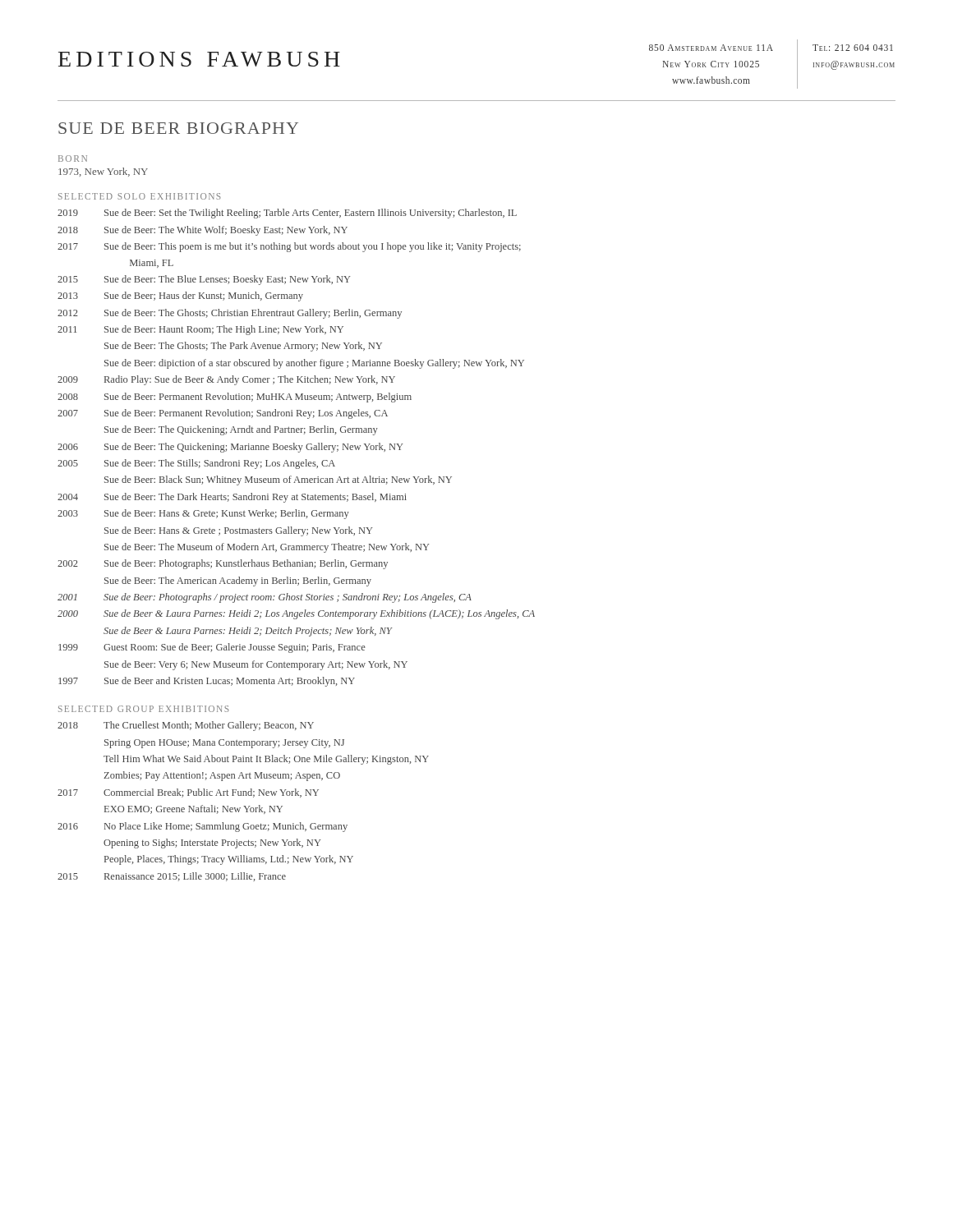Point to the block beginning "1997 Sue de Beer"

207,682
